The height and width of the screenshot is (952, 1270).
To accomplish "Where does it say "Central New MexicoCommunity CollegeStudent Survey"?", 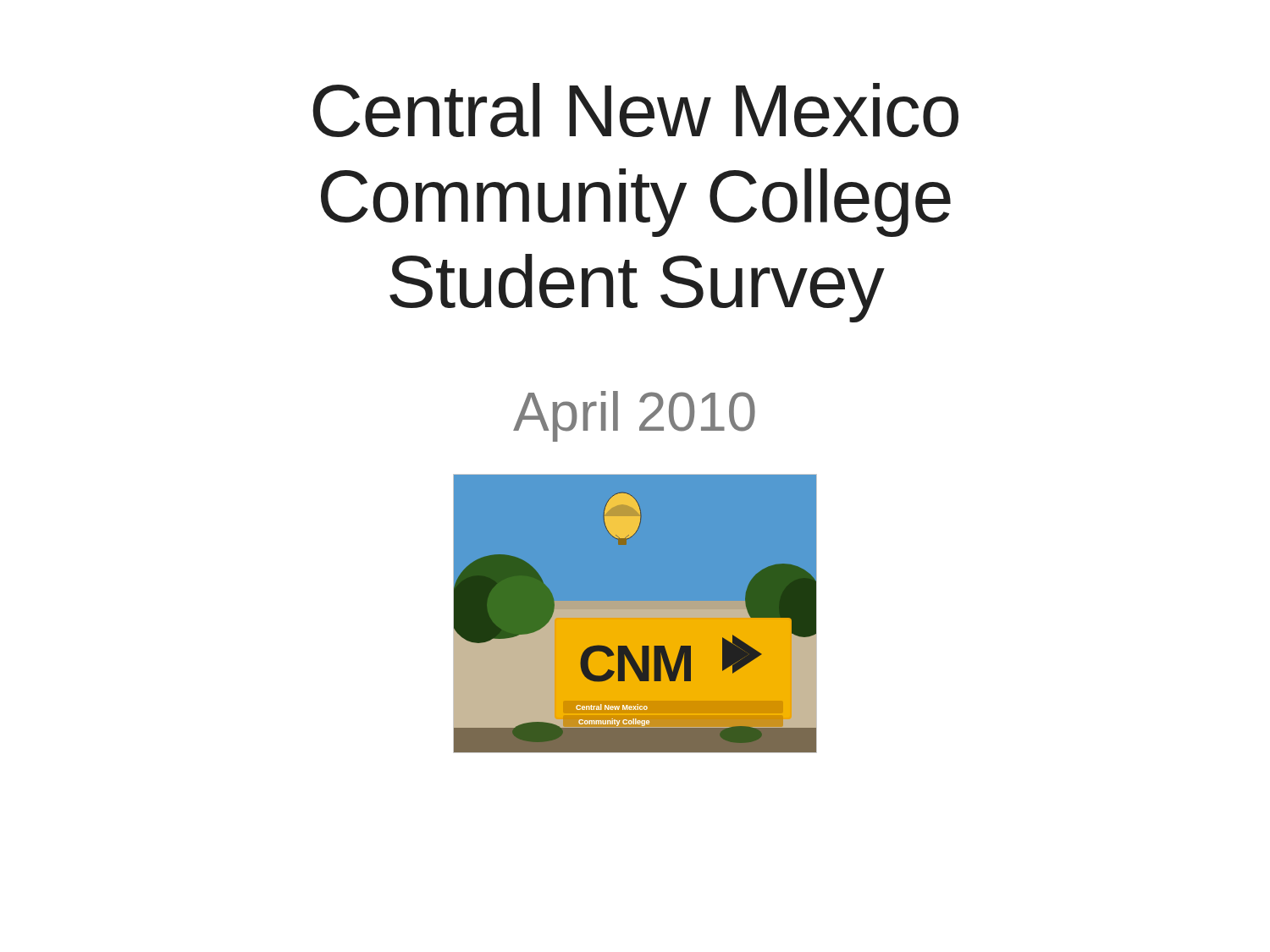I will [635, 196].
